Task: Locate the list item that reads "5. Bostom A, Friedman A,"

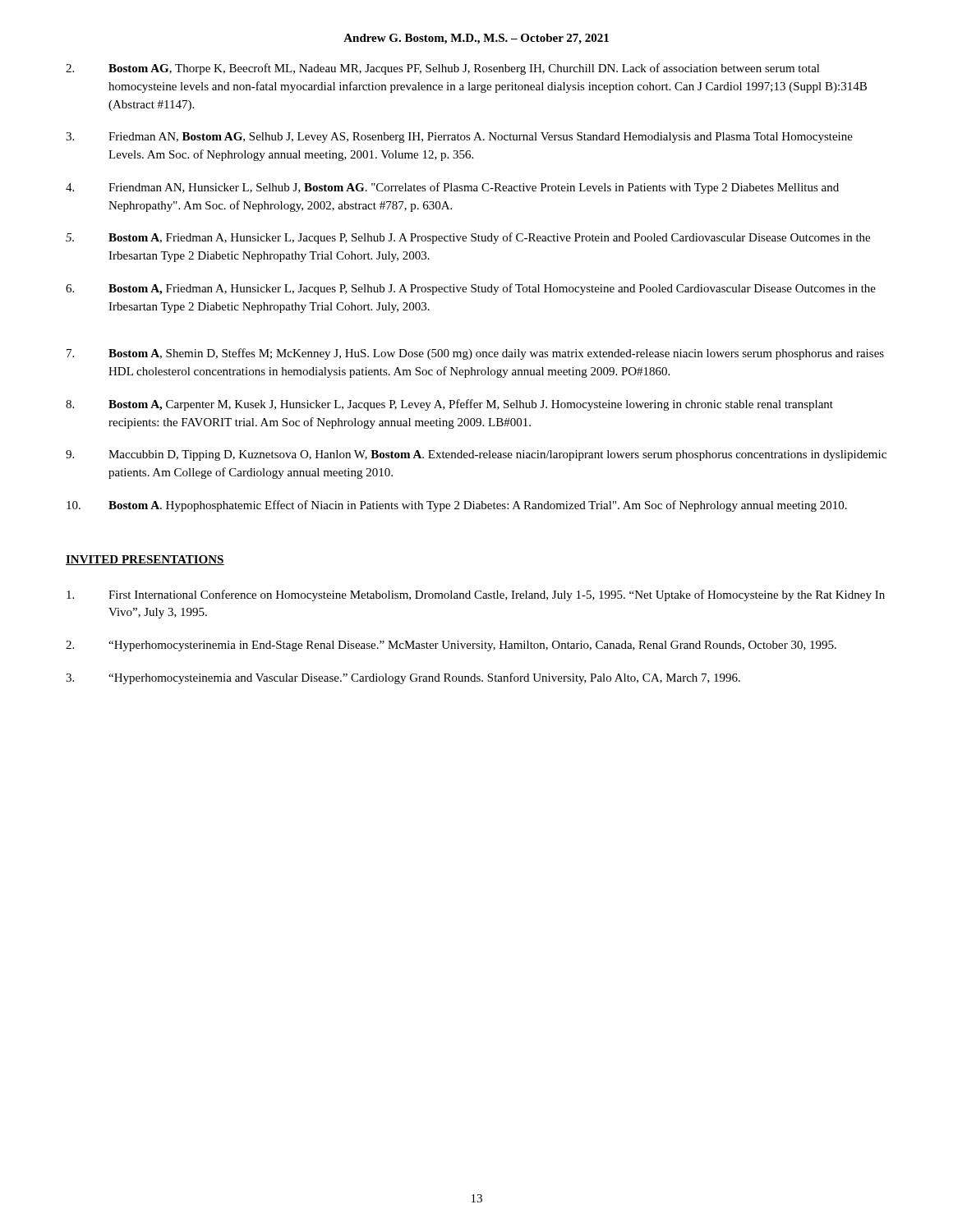Action: 476,247
